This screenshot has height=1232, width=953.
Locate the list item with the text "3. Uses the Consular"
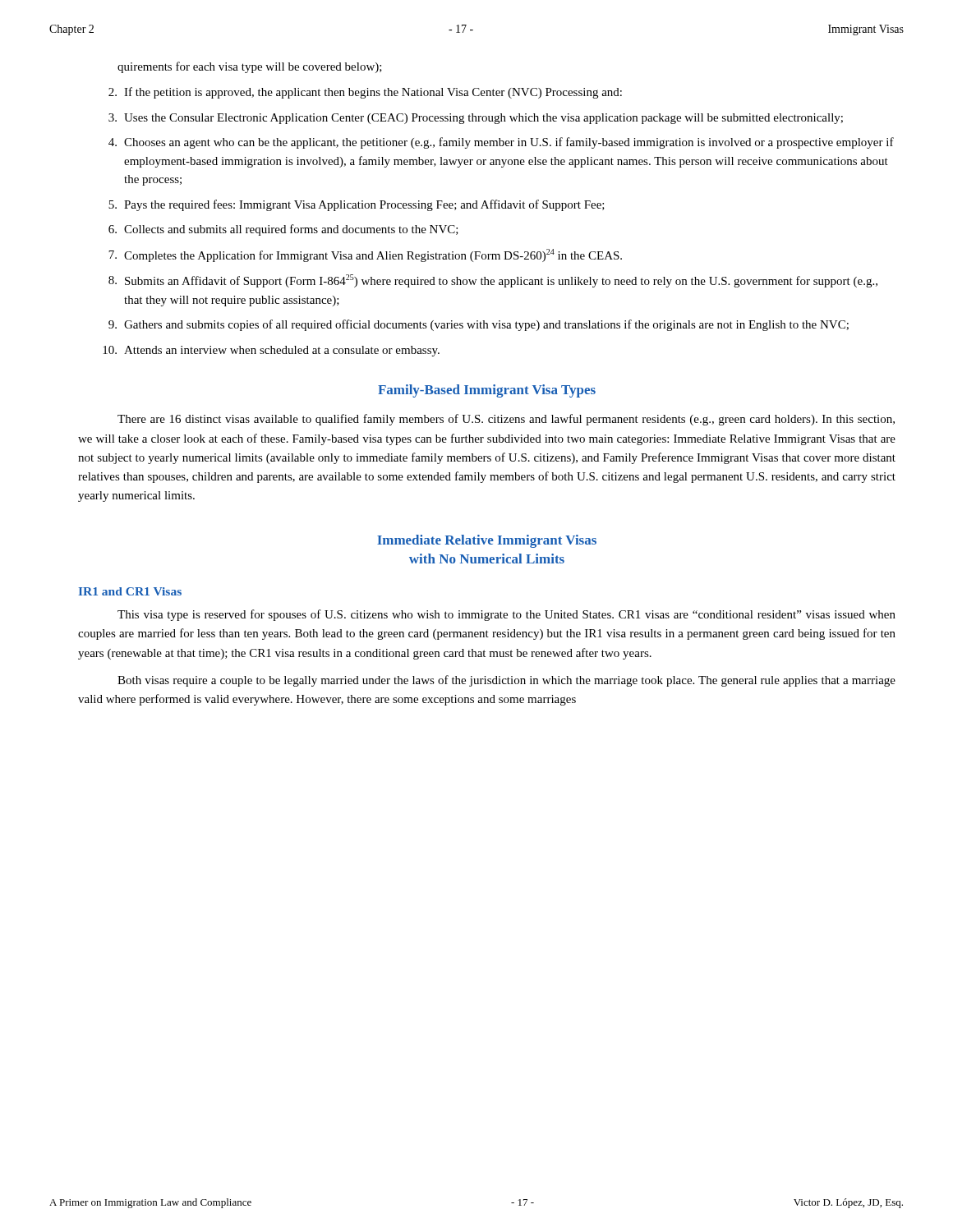[x=487, y=117]
